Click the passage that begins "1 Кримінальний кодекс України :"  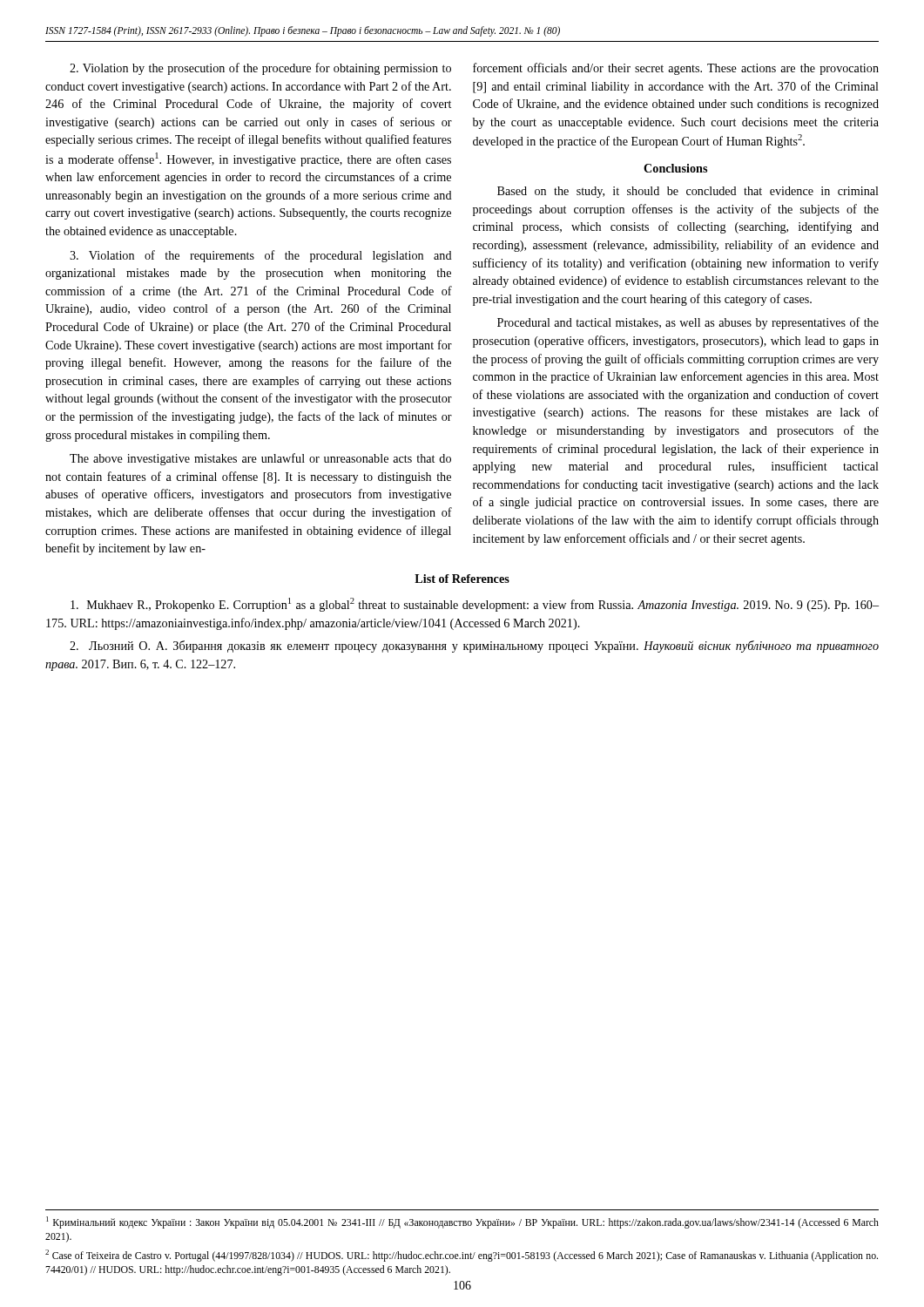click(x=462, y=1229)
